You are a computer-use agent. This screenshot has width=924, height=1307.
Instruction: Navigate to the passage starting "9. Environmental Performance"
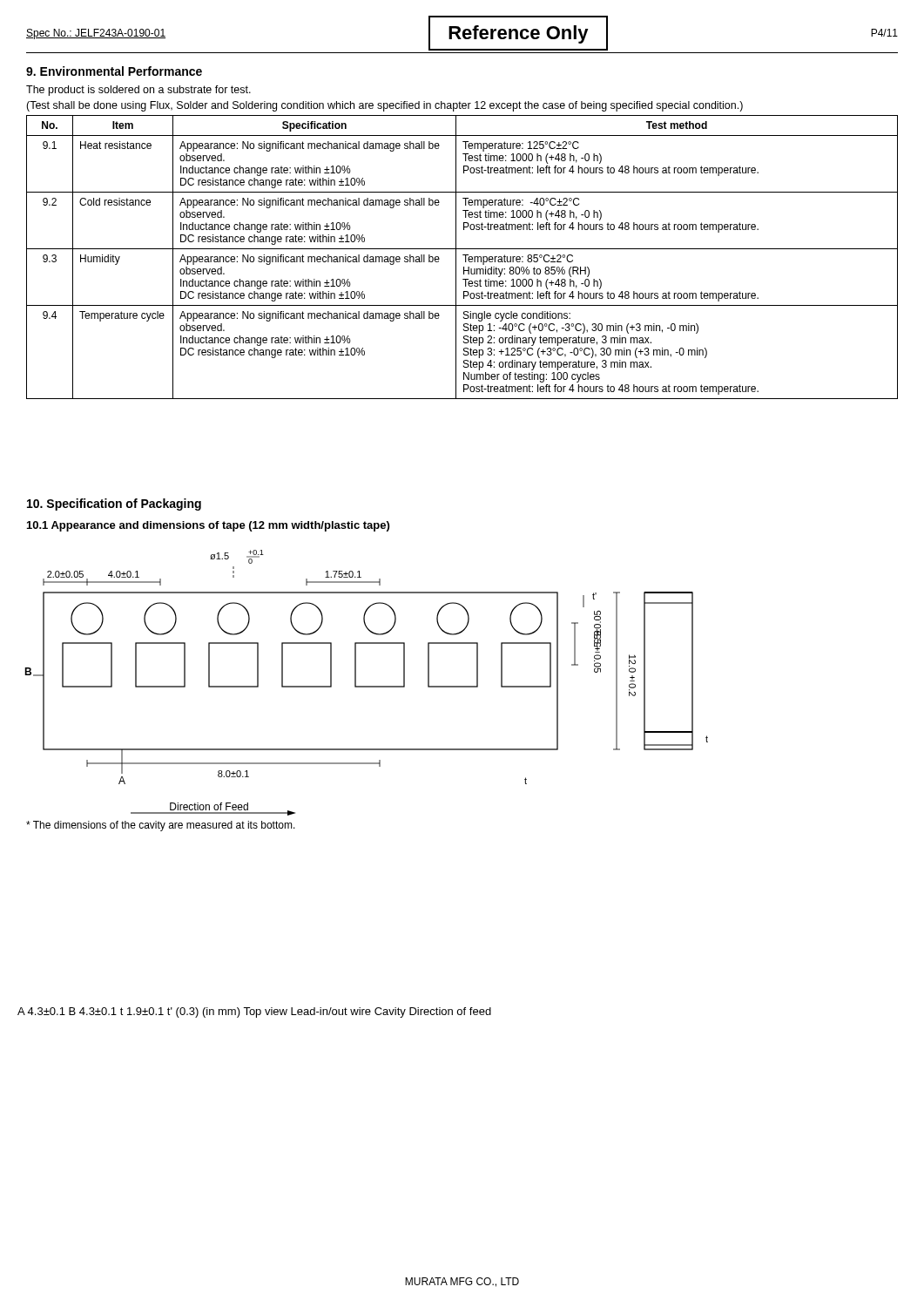(114, 71)
